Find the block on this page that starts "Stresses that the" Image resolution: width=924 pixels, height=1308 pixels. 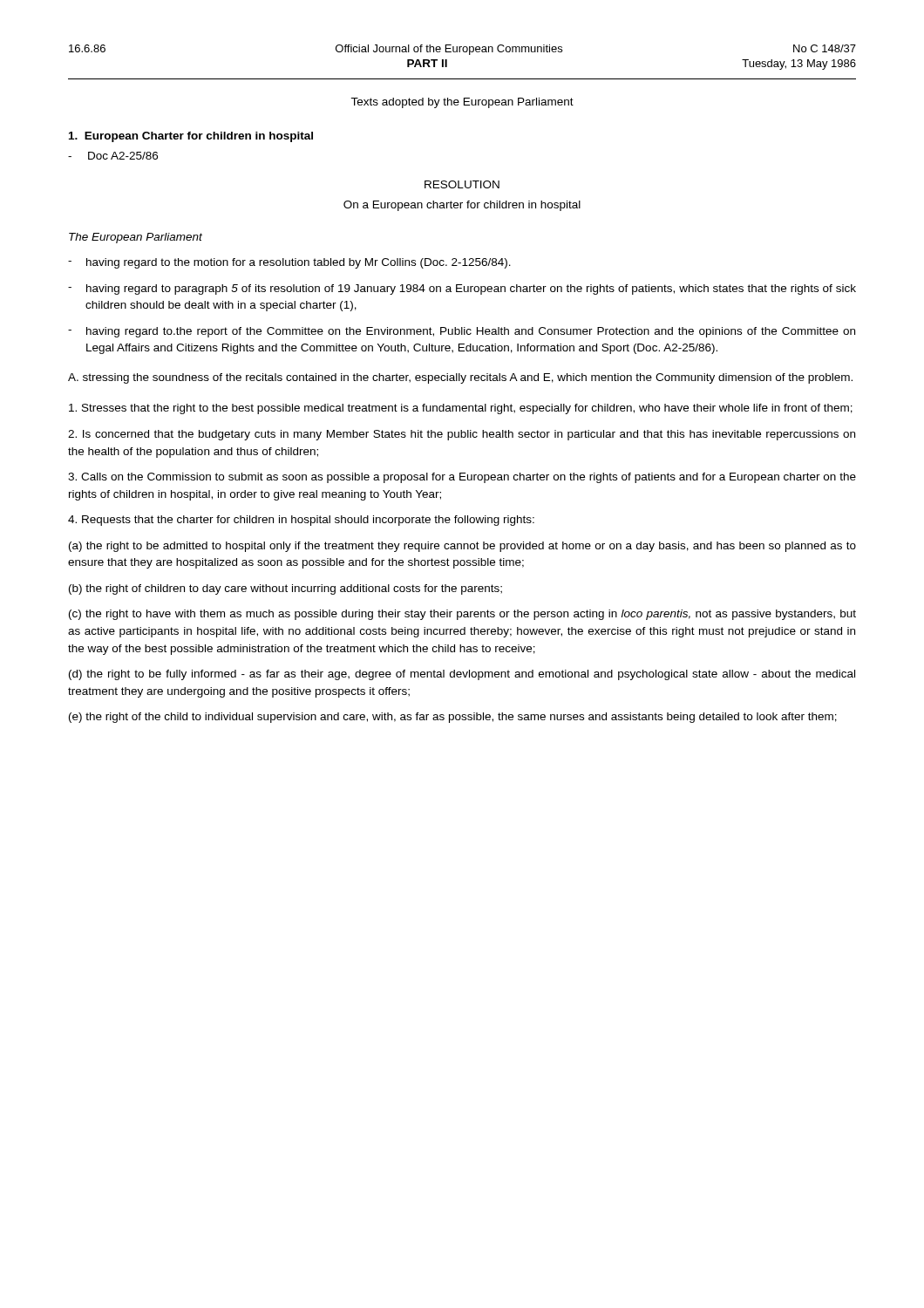coord(460,408)
